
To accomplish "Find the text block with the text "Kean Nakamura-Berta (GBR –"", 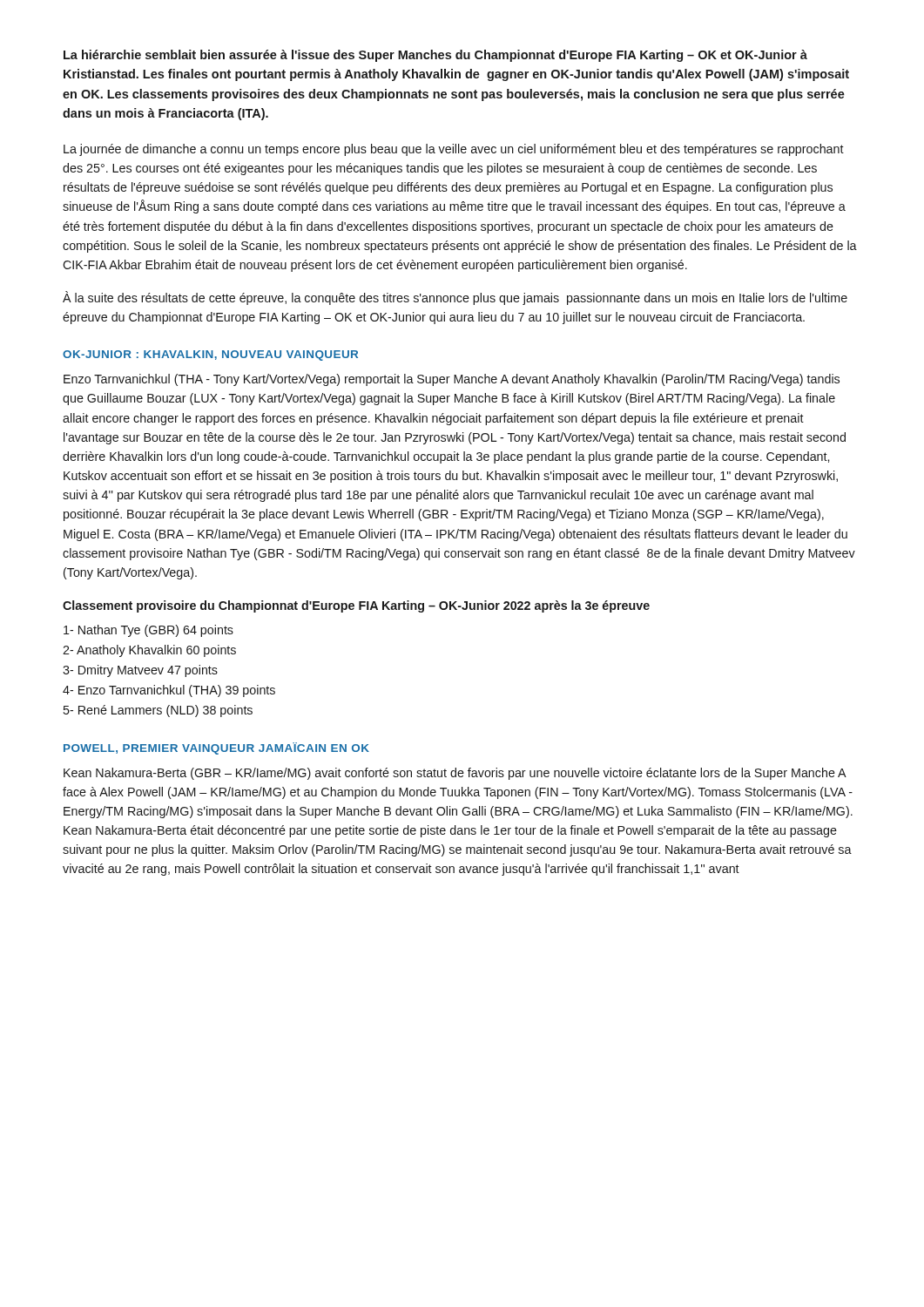I will tap(458, 821).
